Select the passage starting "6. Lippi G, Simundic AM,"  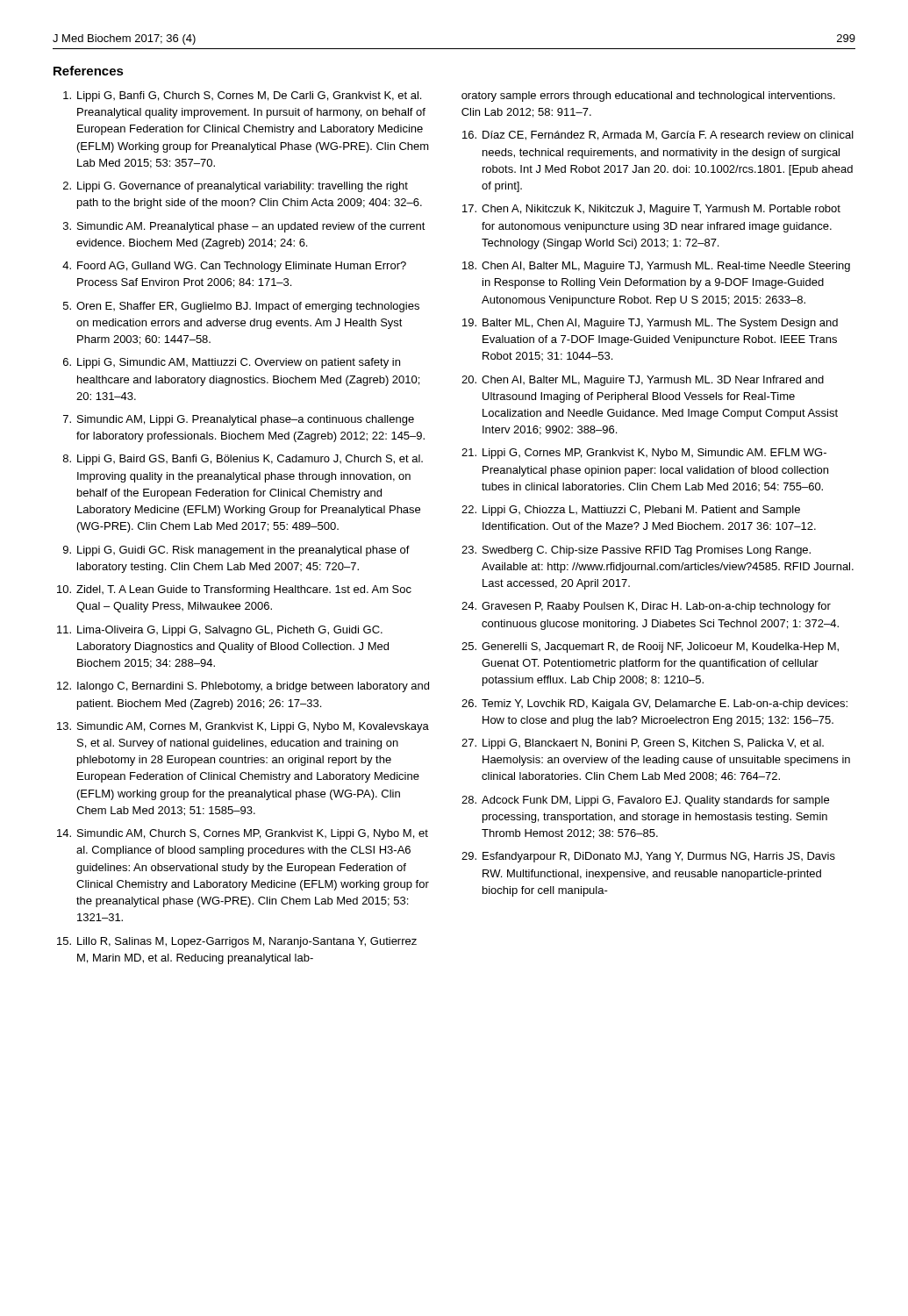click(x=241, y=379)
